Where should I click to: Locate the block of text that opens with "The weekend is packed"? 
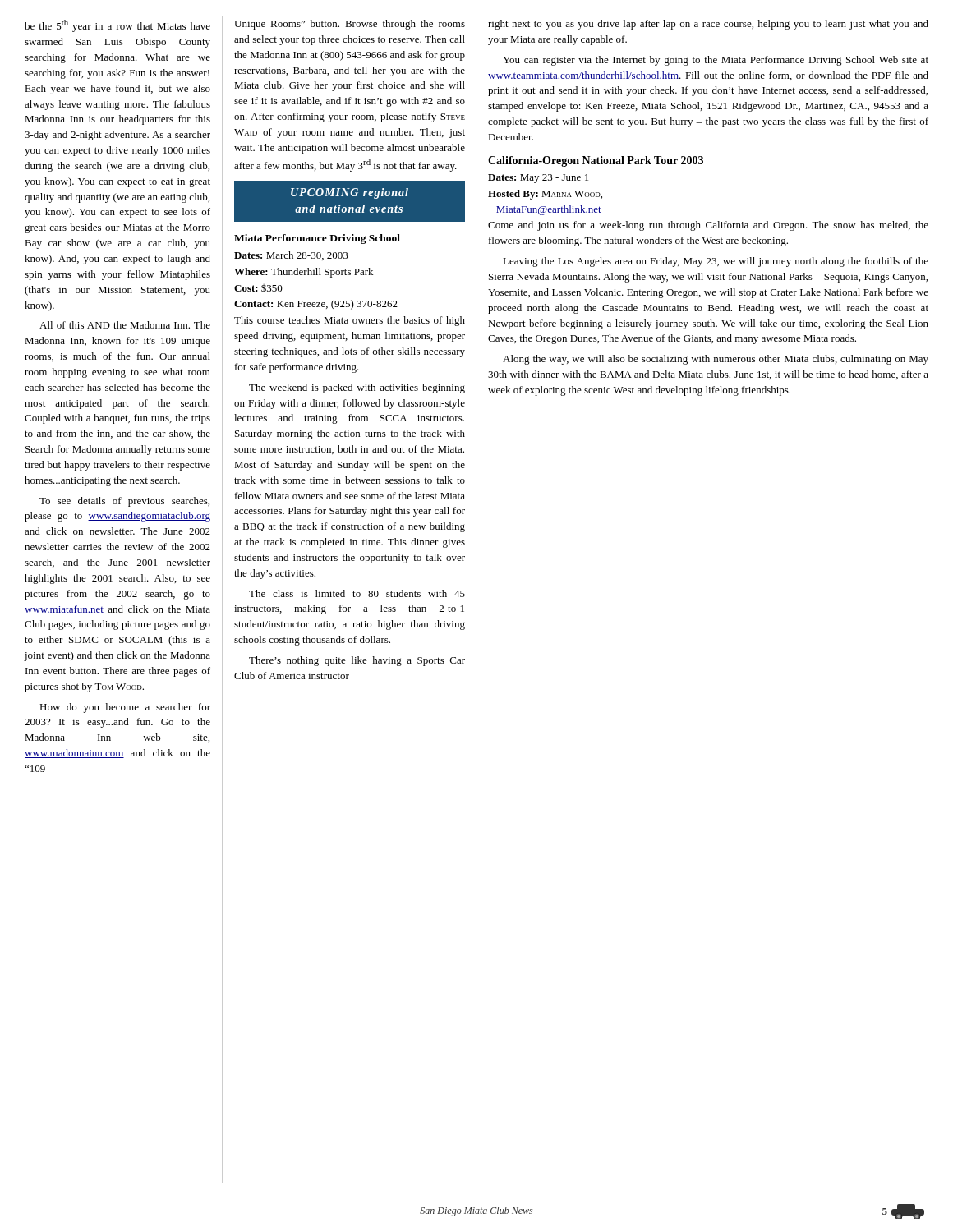click(x=350, y=481)
